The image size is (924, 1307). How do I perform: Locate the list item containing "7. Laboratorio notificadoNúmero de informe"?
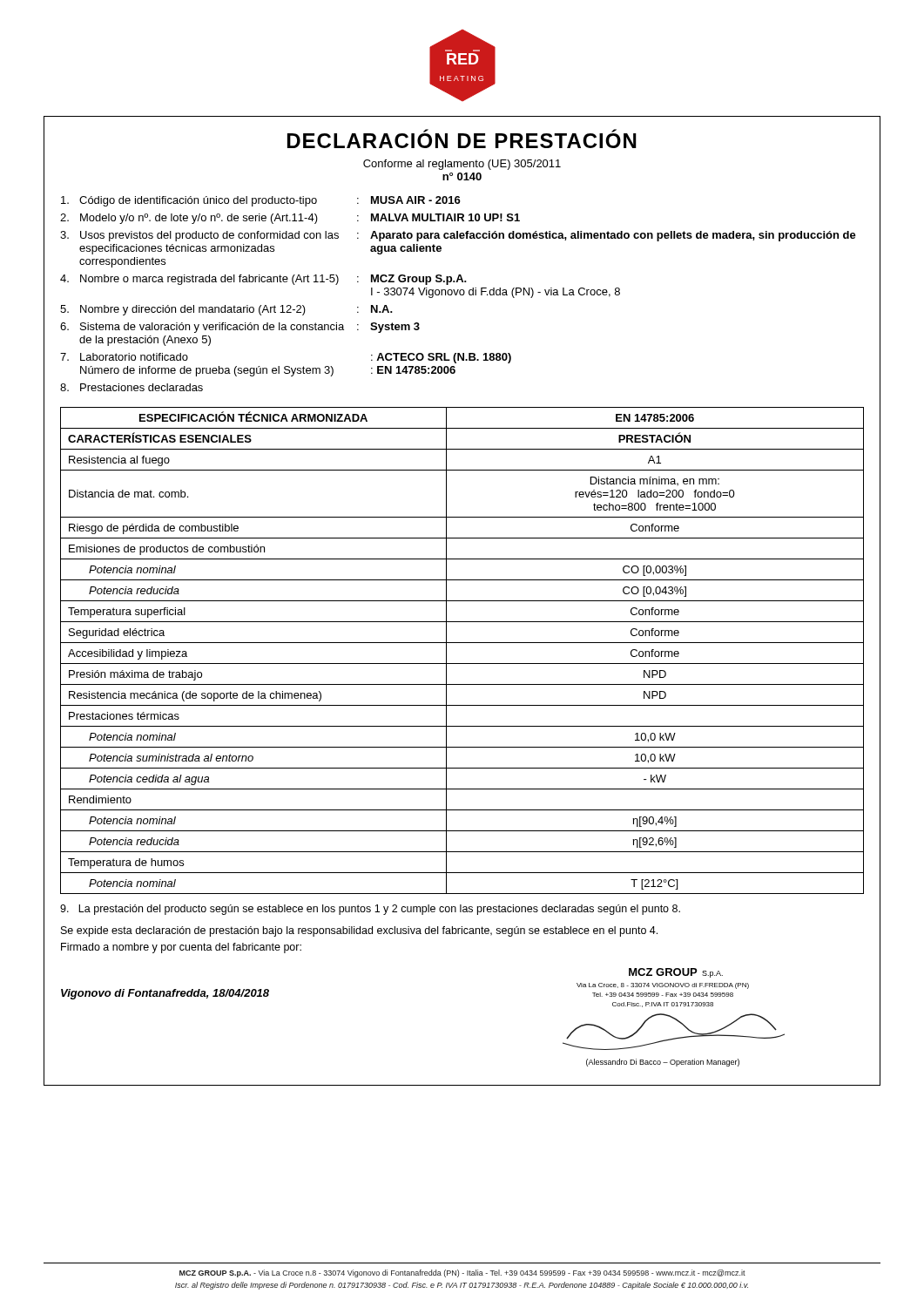coord(462,363)
